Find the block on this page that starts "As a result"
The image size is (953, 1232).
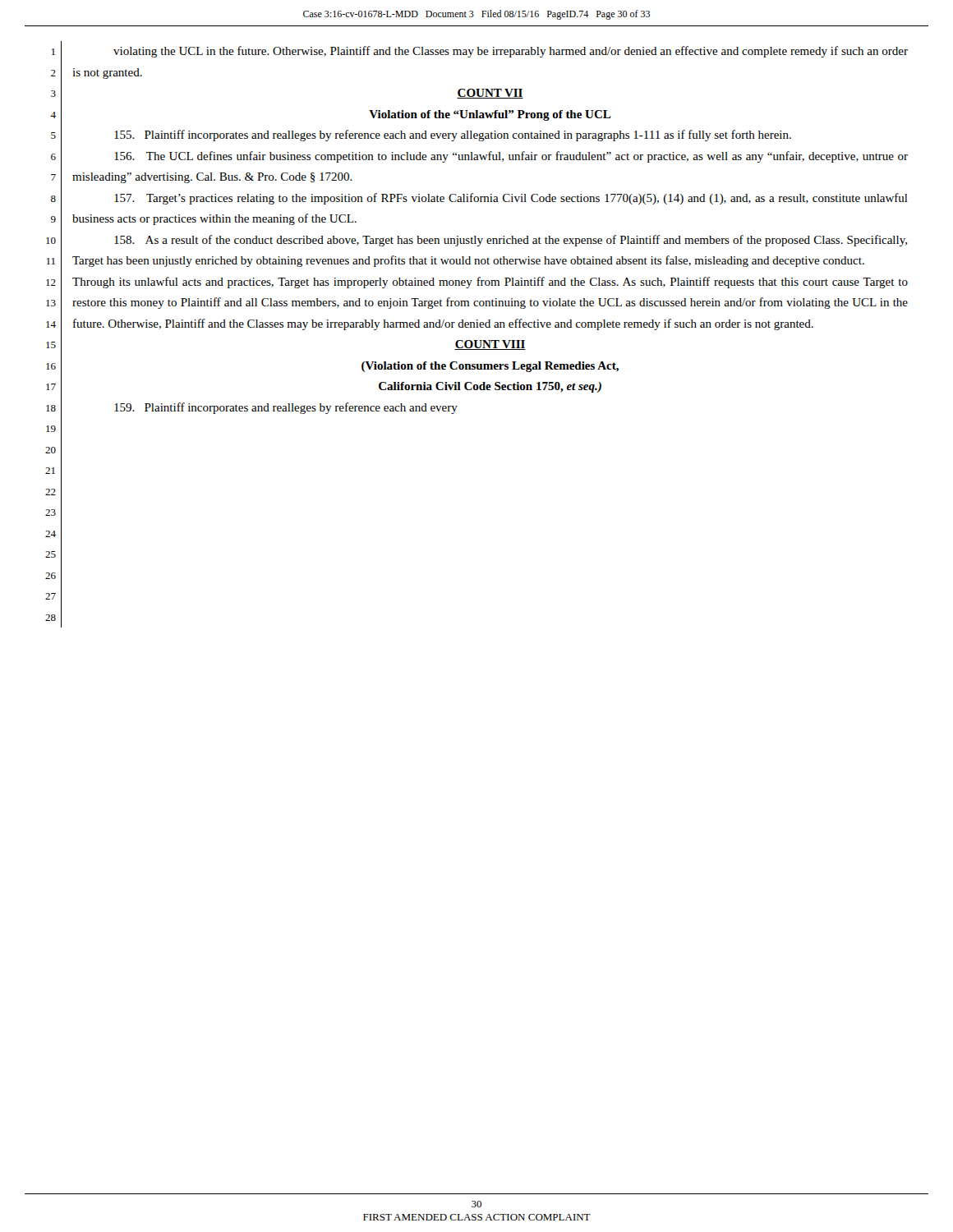pyautogui.click(x=490, y=250)
